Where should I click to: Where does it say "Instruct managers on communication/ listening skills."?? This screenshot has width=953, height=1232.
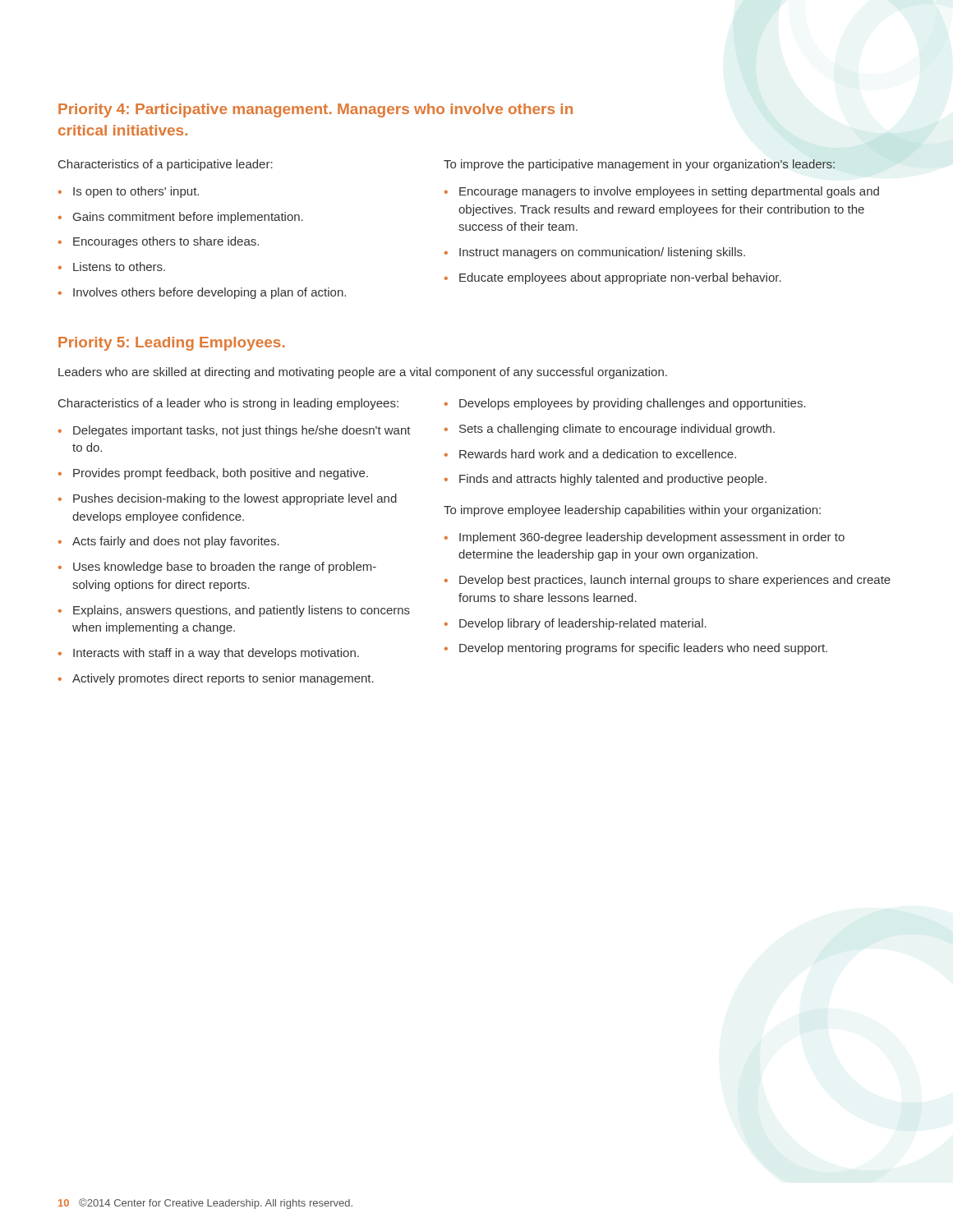point(602,252)
